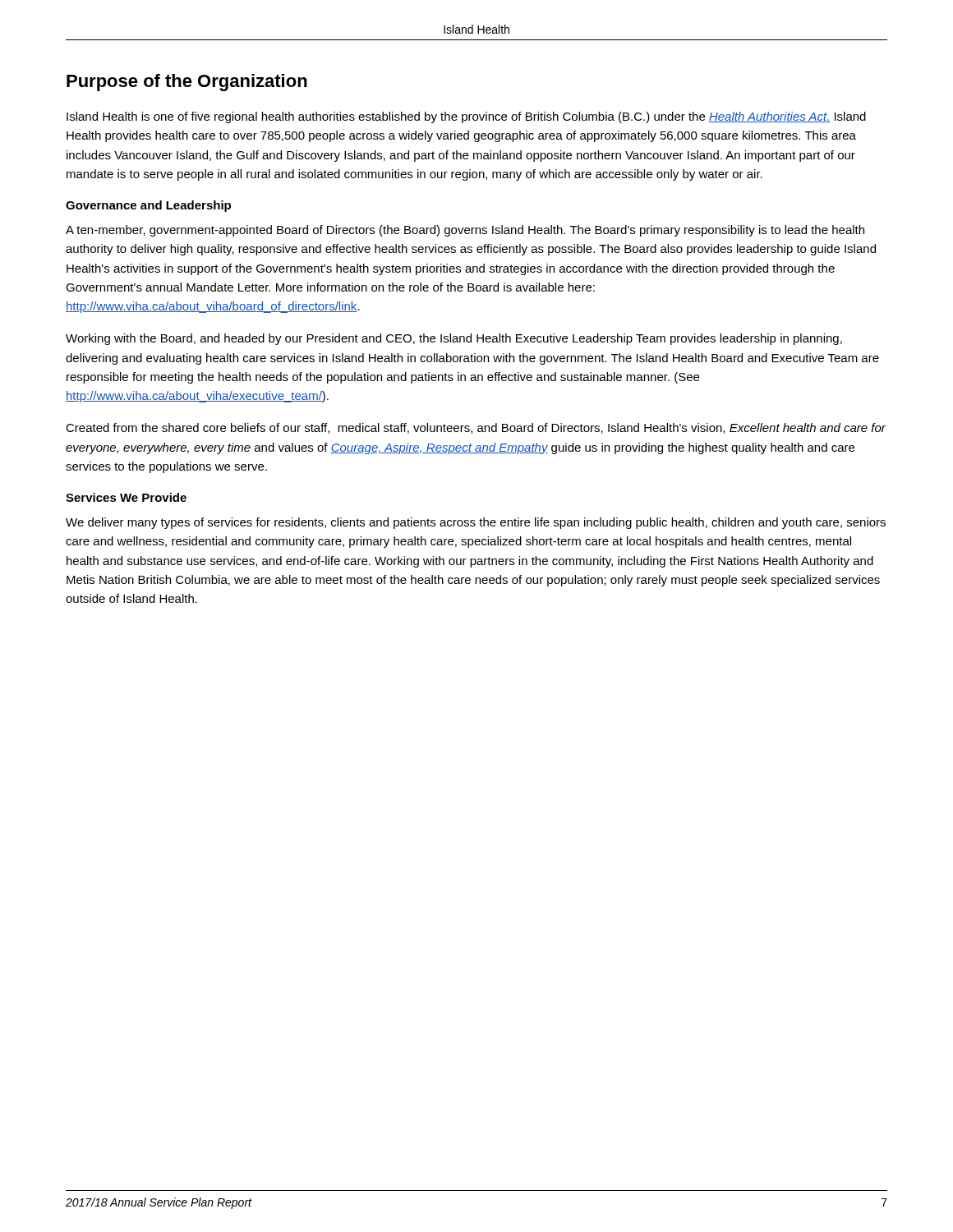Select the region starting "Purpose of the Organization"
Viewport: 953px width, 1232px height.
(187, 83)
